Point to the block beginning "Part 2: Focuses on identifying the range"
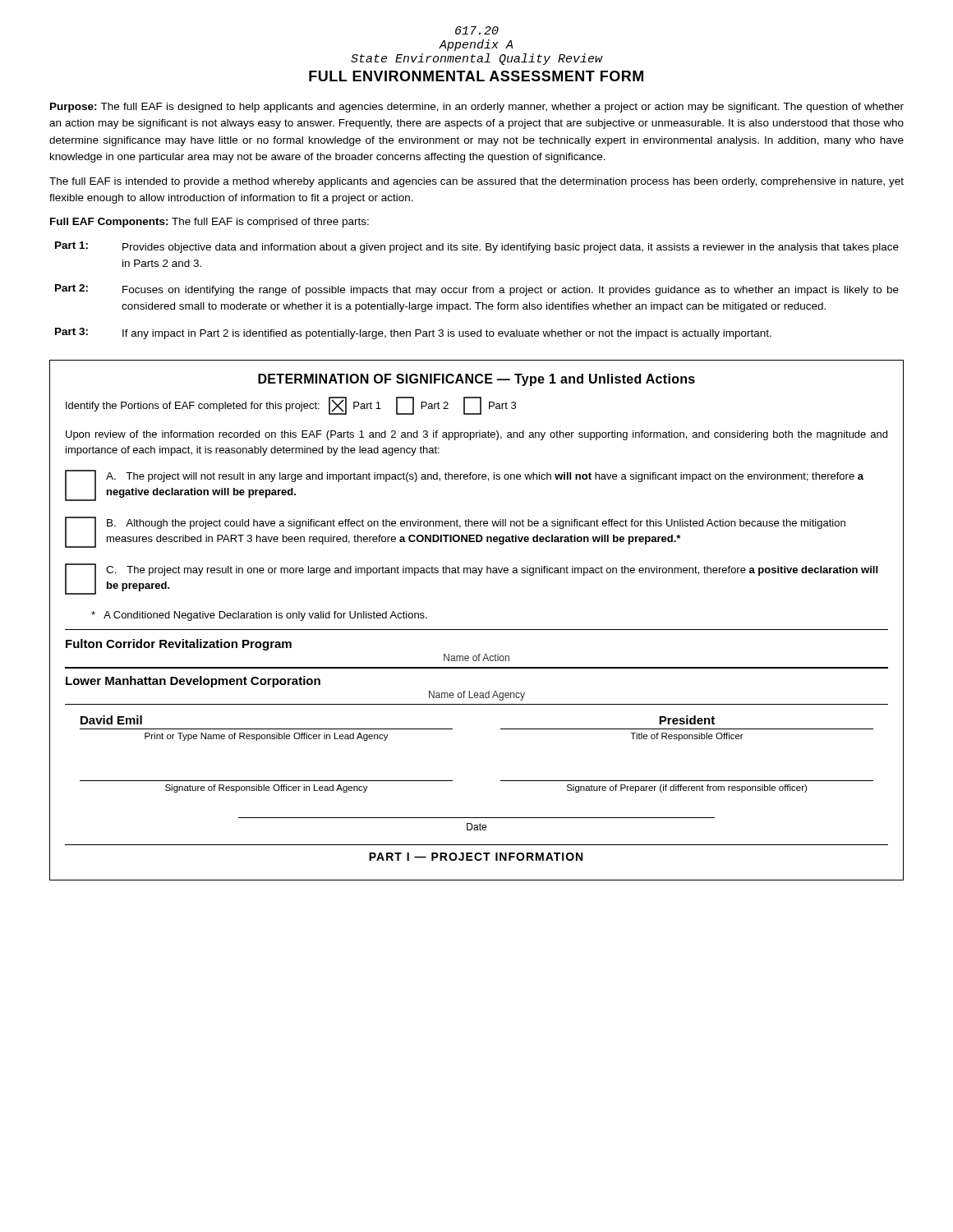Image resolution: width=953 pixels, height=1232 pixels. 476,300
